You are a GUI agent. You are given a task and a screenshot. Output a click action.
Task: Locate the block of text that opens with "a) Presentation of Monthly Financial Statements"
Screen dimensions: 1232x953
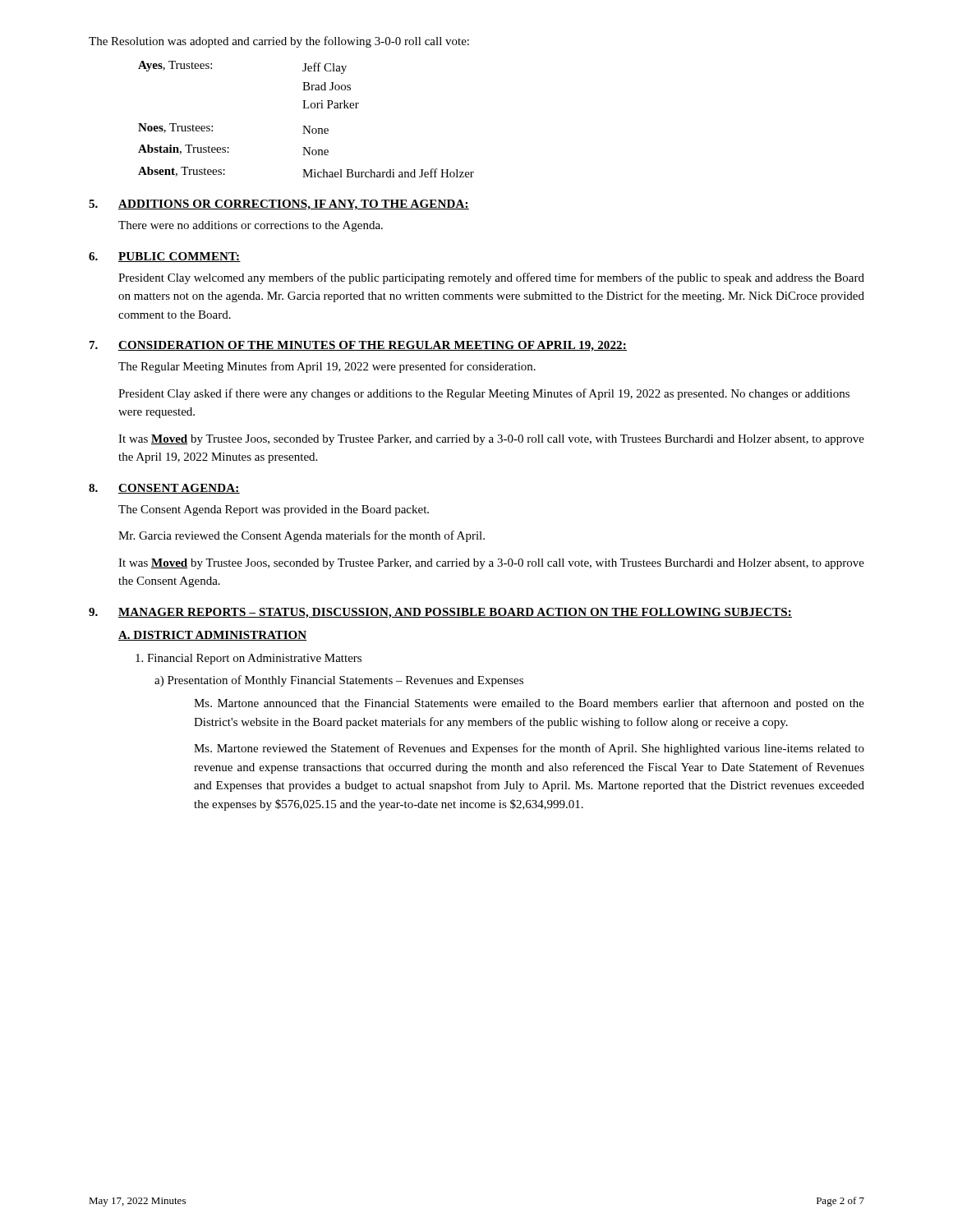click(x=339, y=680)
